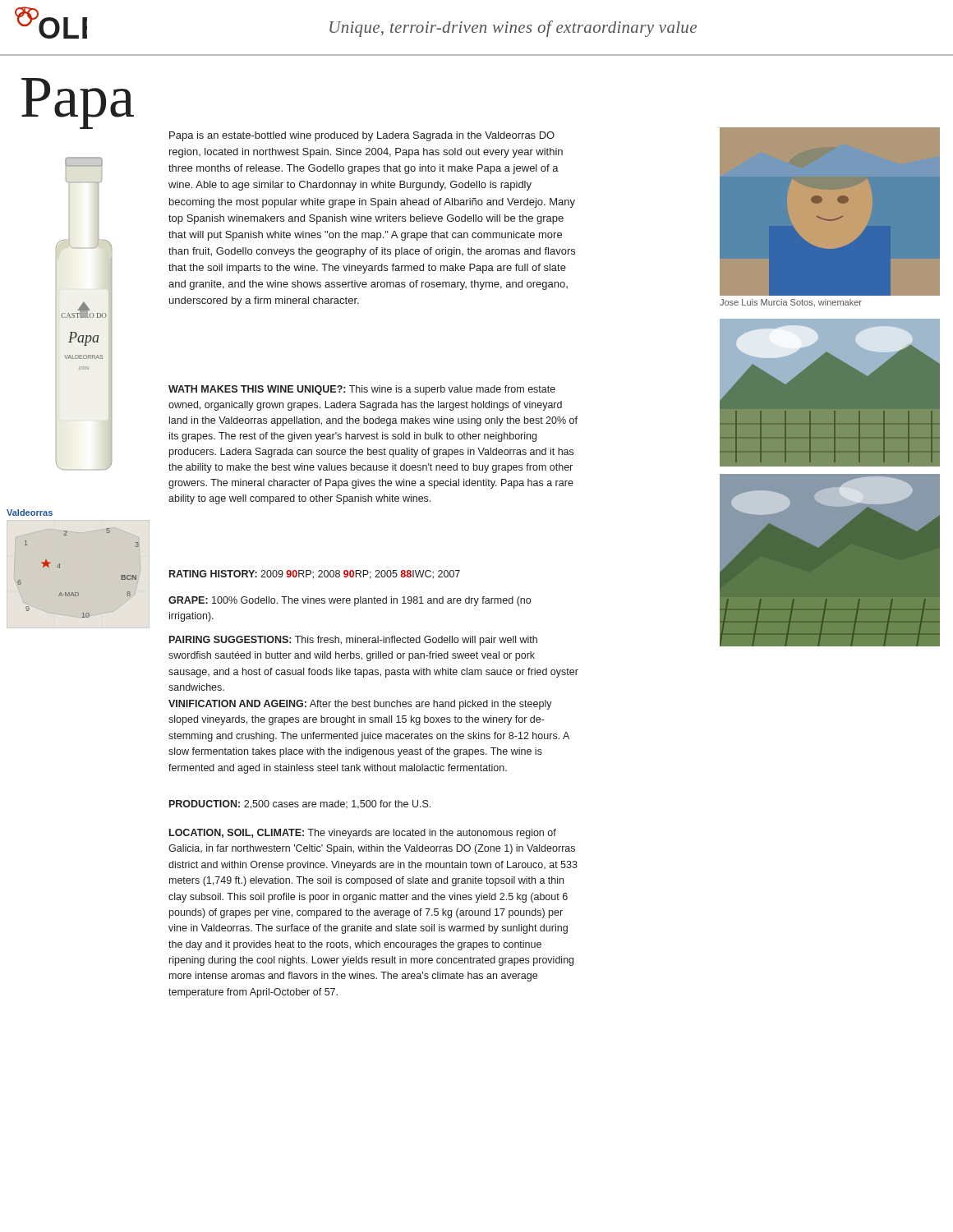Locate the map

tap(81, 569)
